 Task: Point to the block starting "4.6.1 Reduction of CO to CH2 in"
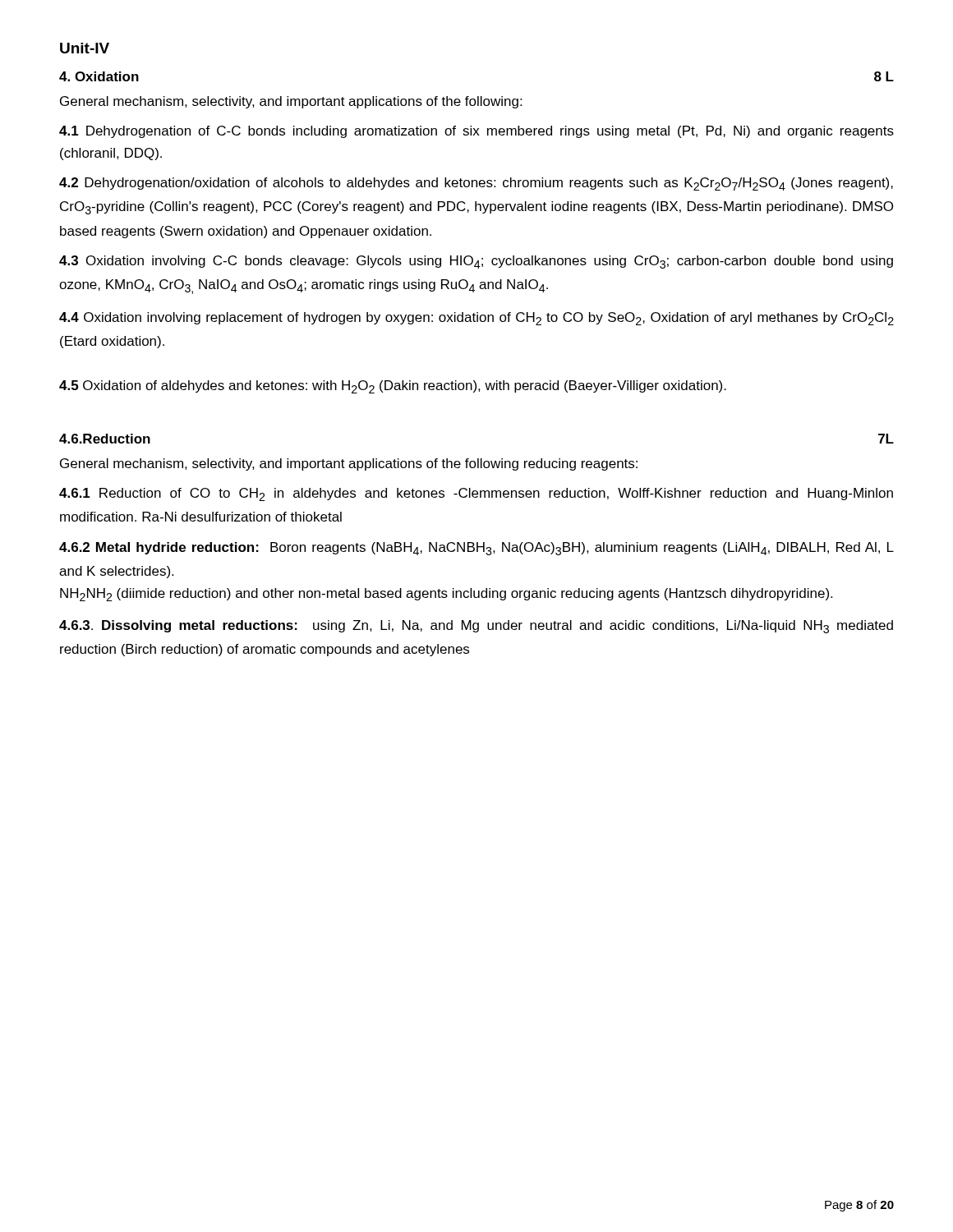pyautogui.click(x=476, y=505)
